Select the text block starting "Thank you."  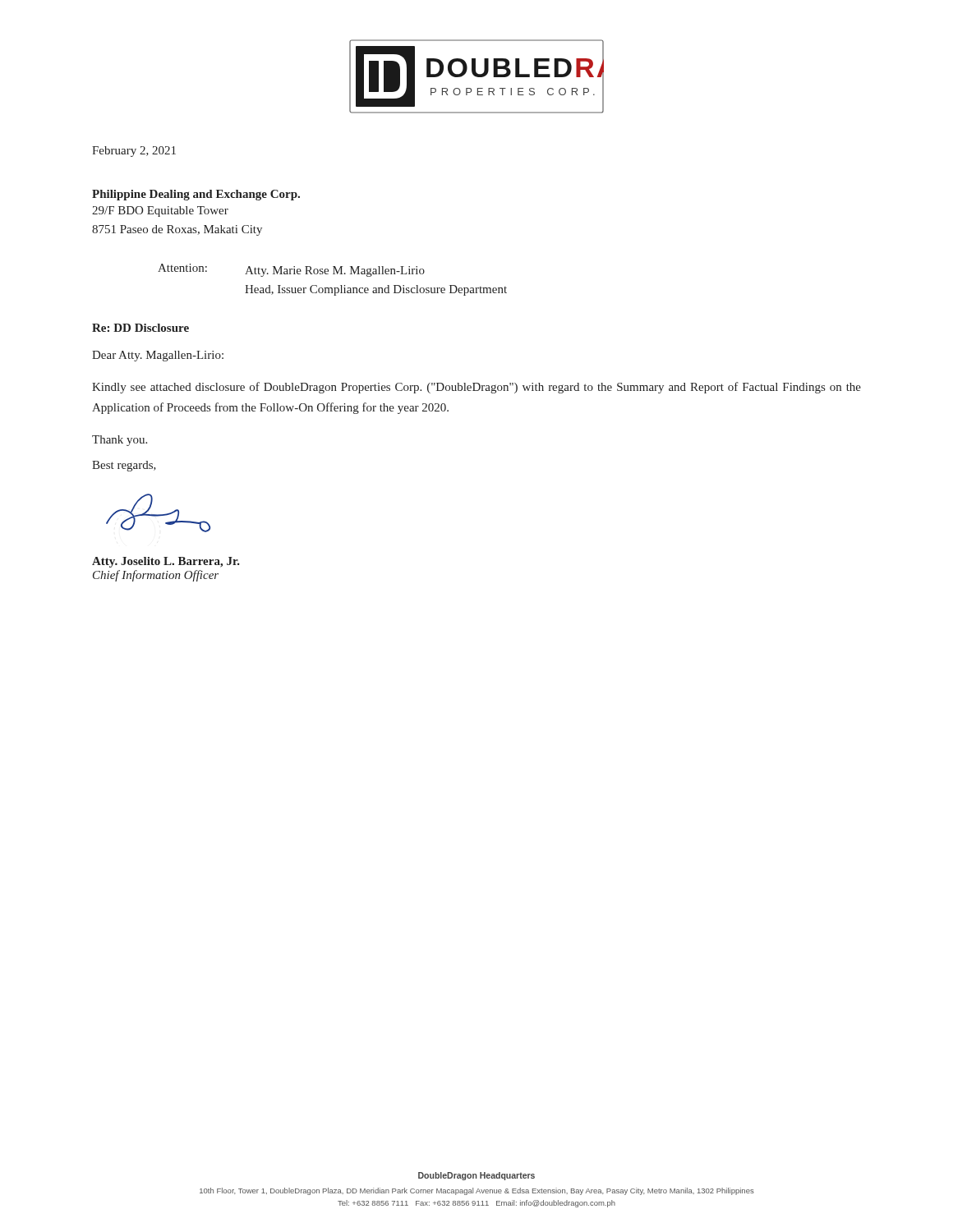pos(120,439)
